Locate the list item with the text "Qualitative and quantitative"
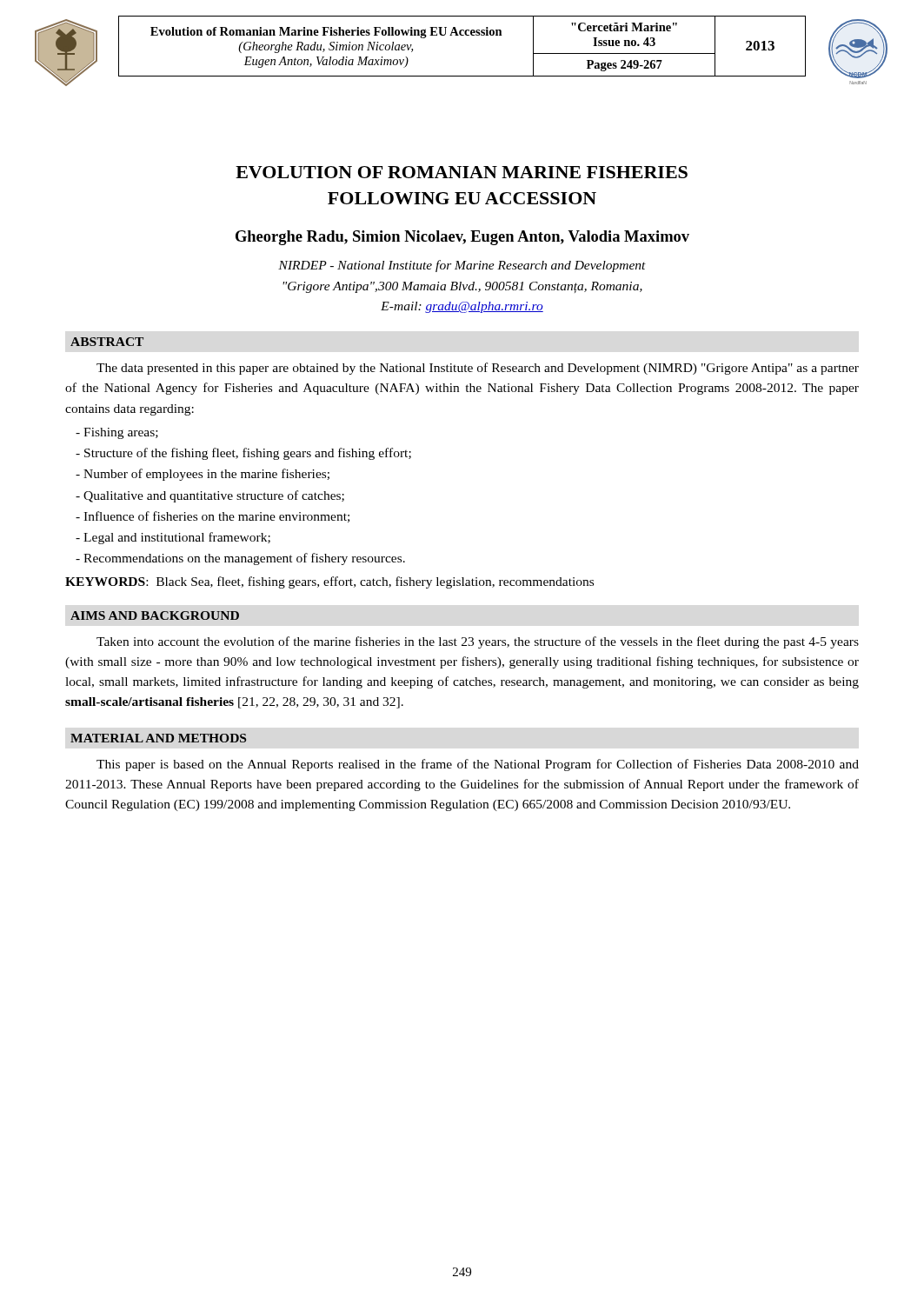 click(x=210, y=495)
